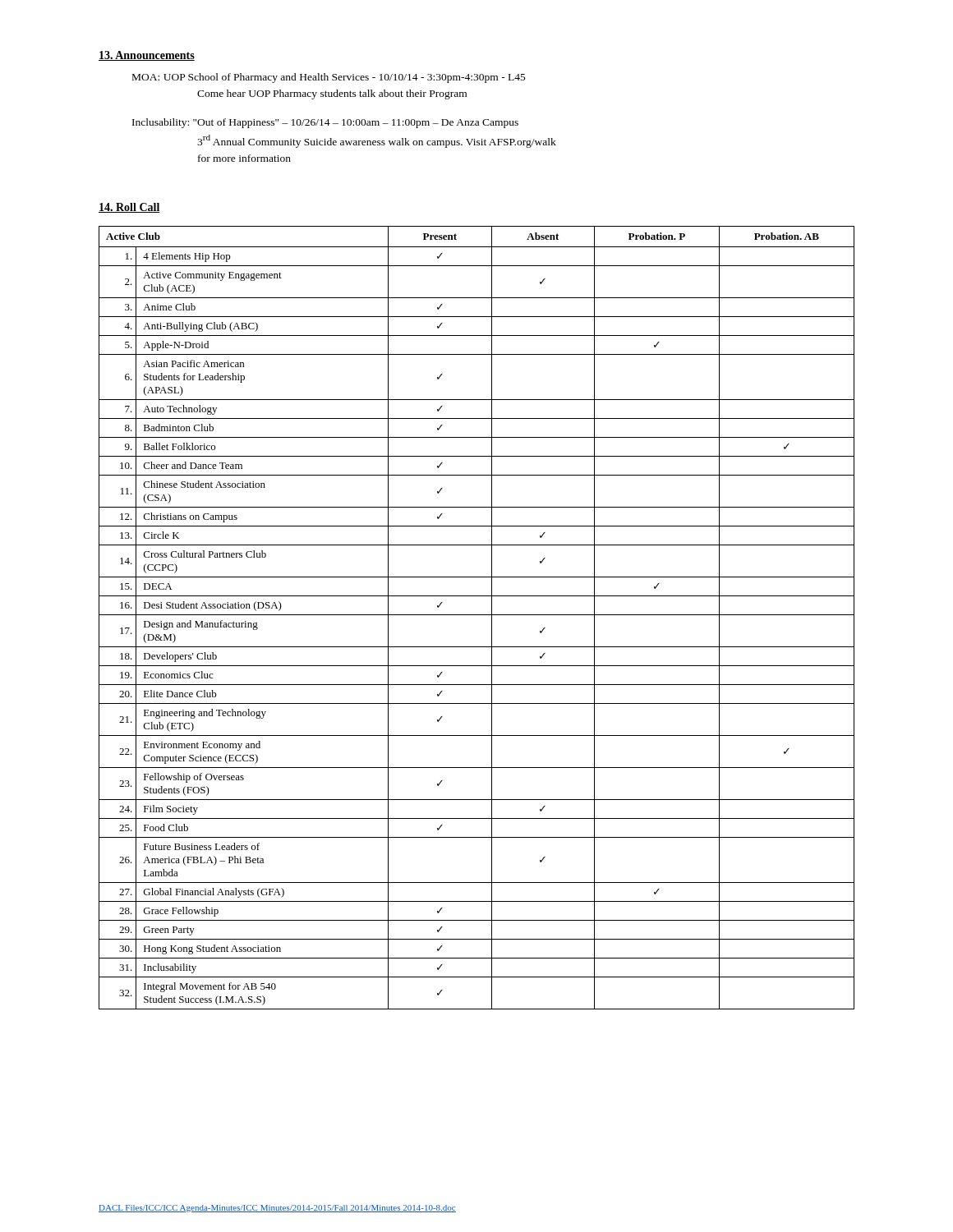This screenshot has width=953, height=1232.
Task: Point to "14. Roll Call"
Action: (x=129, y=207)
